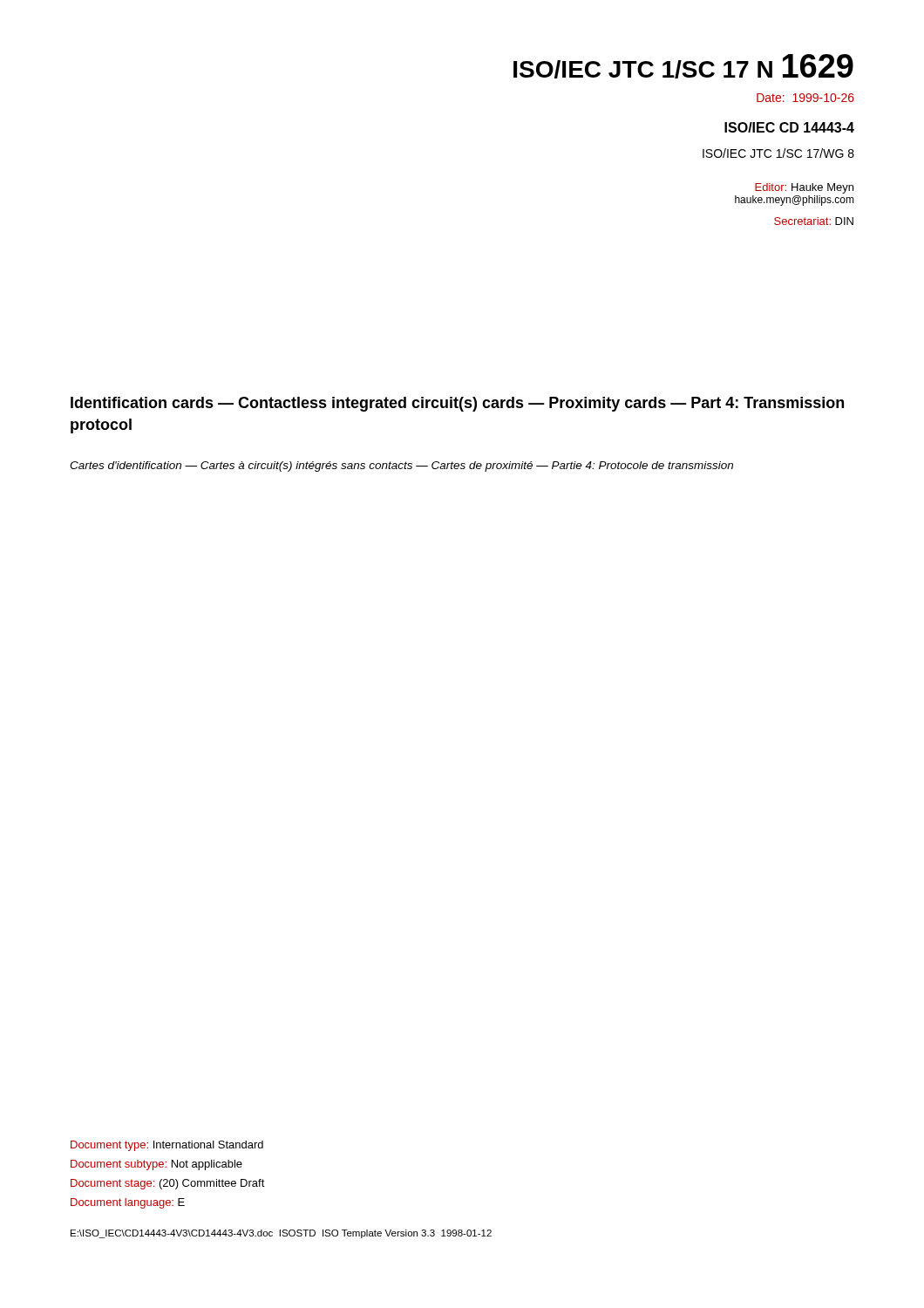
Task: Click on the title that reads "Identification cards — Contactless integrated"
Action: point(457,414)
